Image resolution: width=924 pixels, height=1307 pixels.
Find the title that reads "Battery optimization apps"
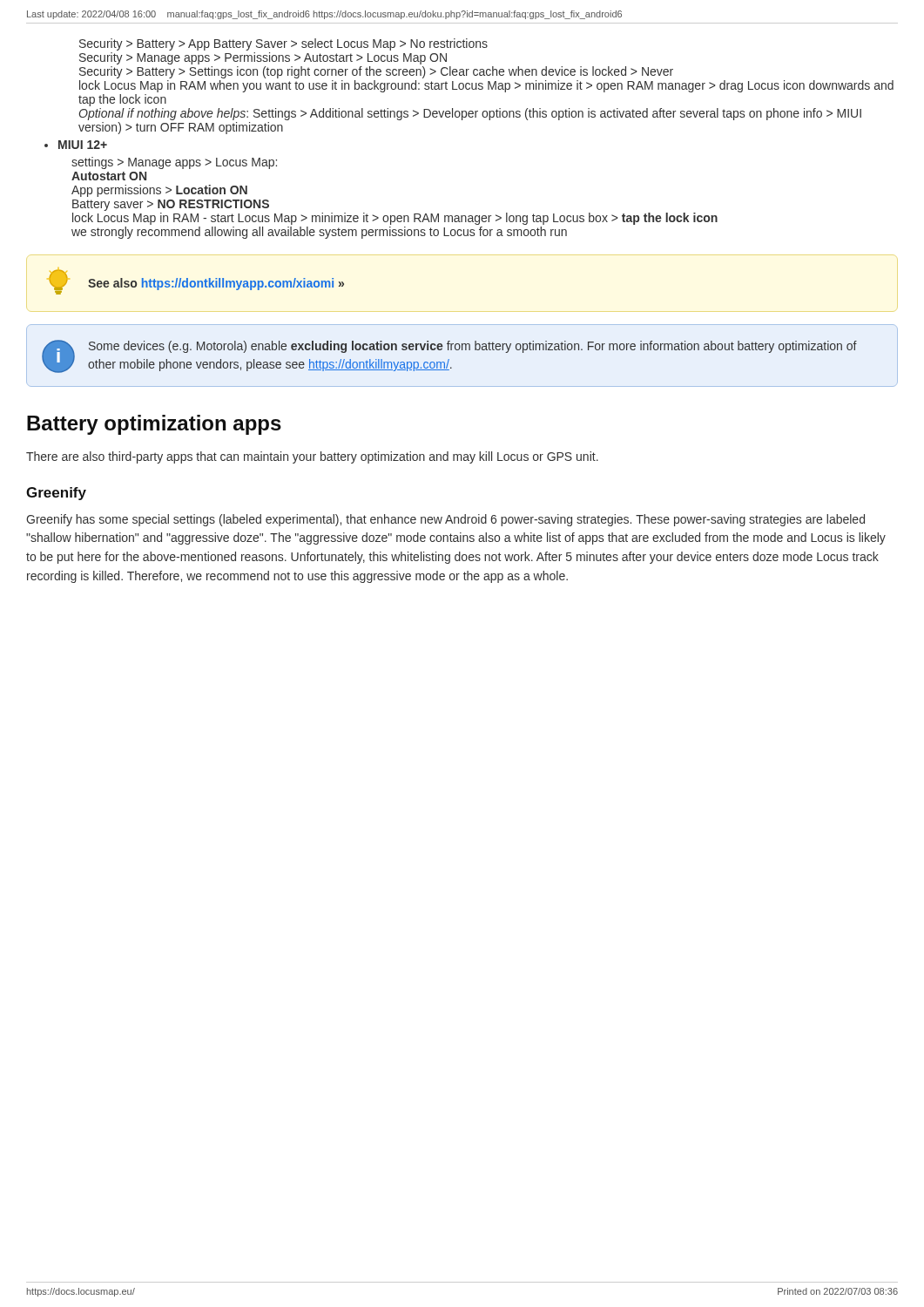click(154, 425)
